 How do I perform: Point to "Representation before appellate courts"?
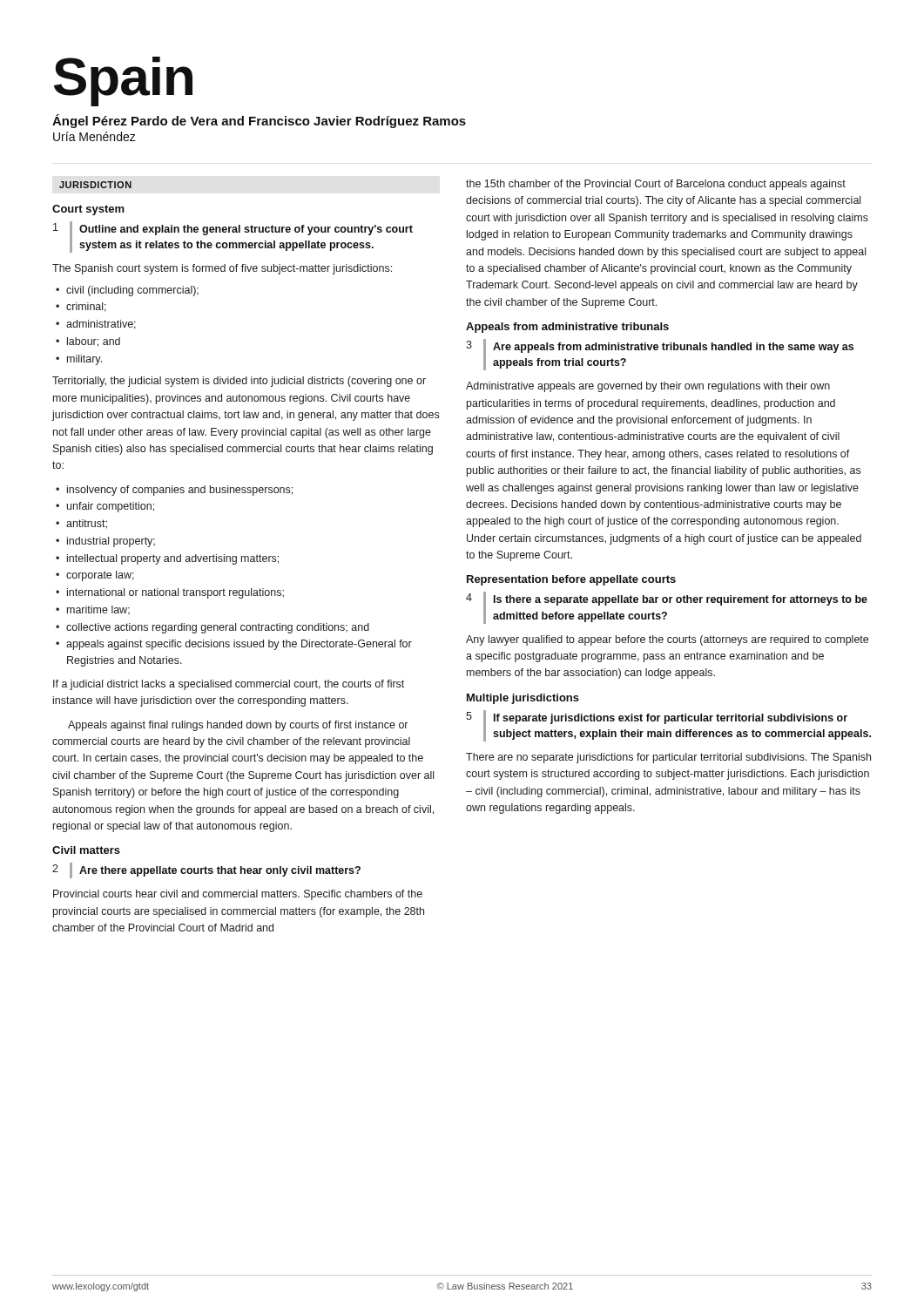(571, 579)
